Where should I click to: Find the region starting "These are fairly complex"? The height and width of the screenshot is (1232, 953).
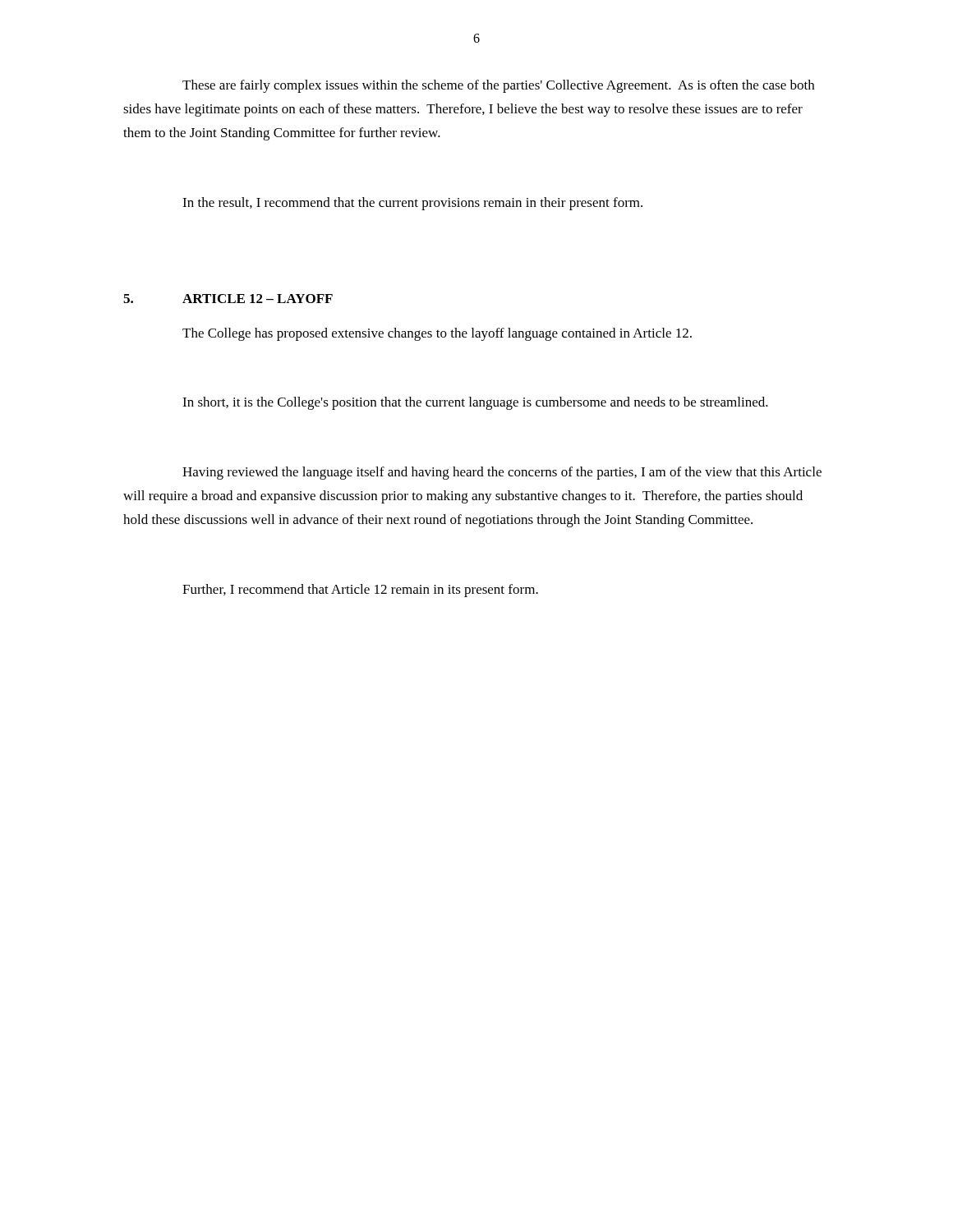pos(469,109)
